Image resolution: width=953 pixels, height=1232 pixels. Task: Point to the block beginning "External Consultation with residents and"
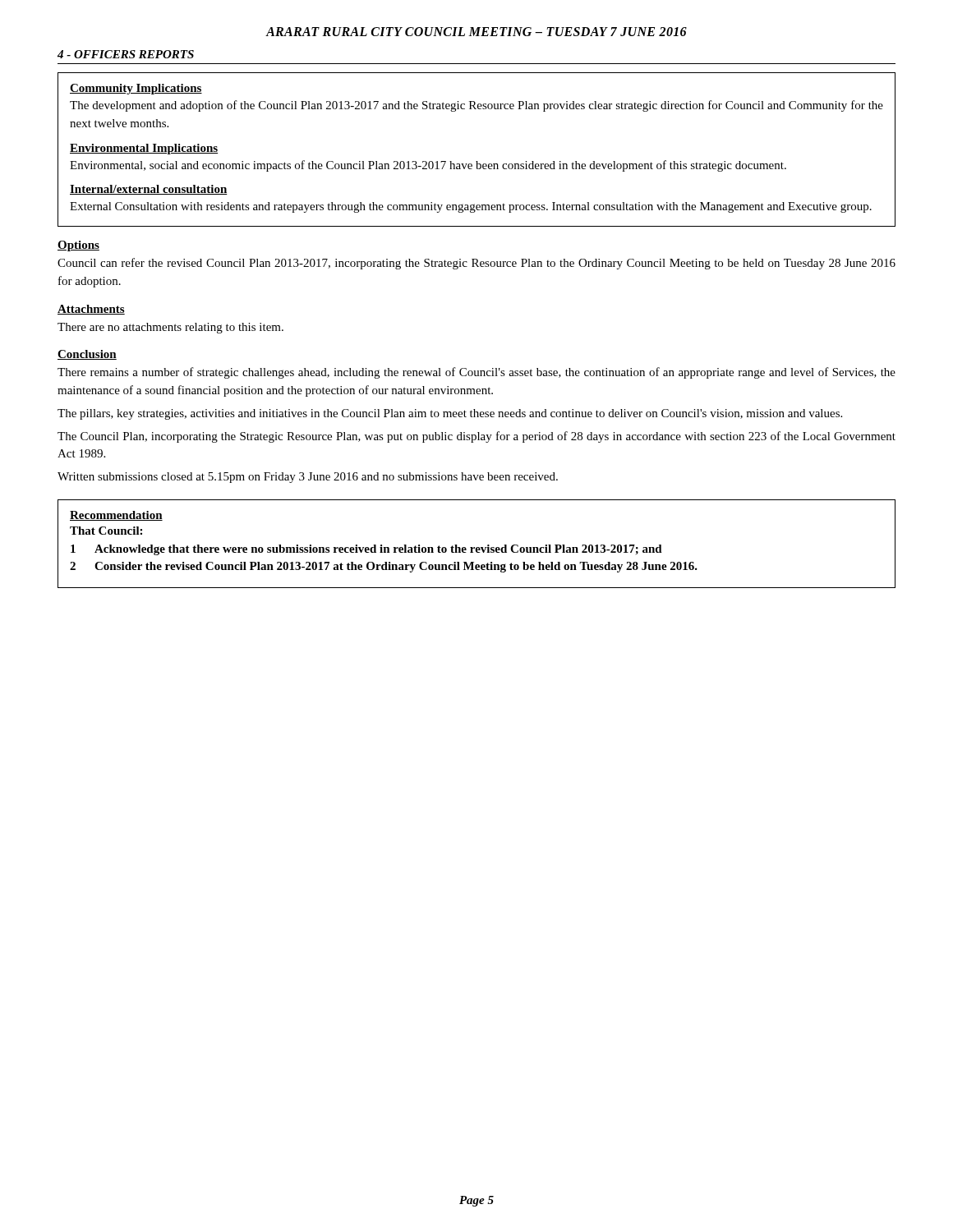tap(471, 206)
